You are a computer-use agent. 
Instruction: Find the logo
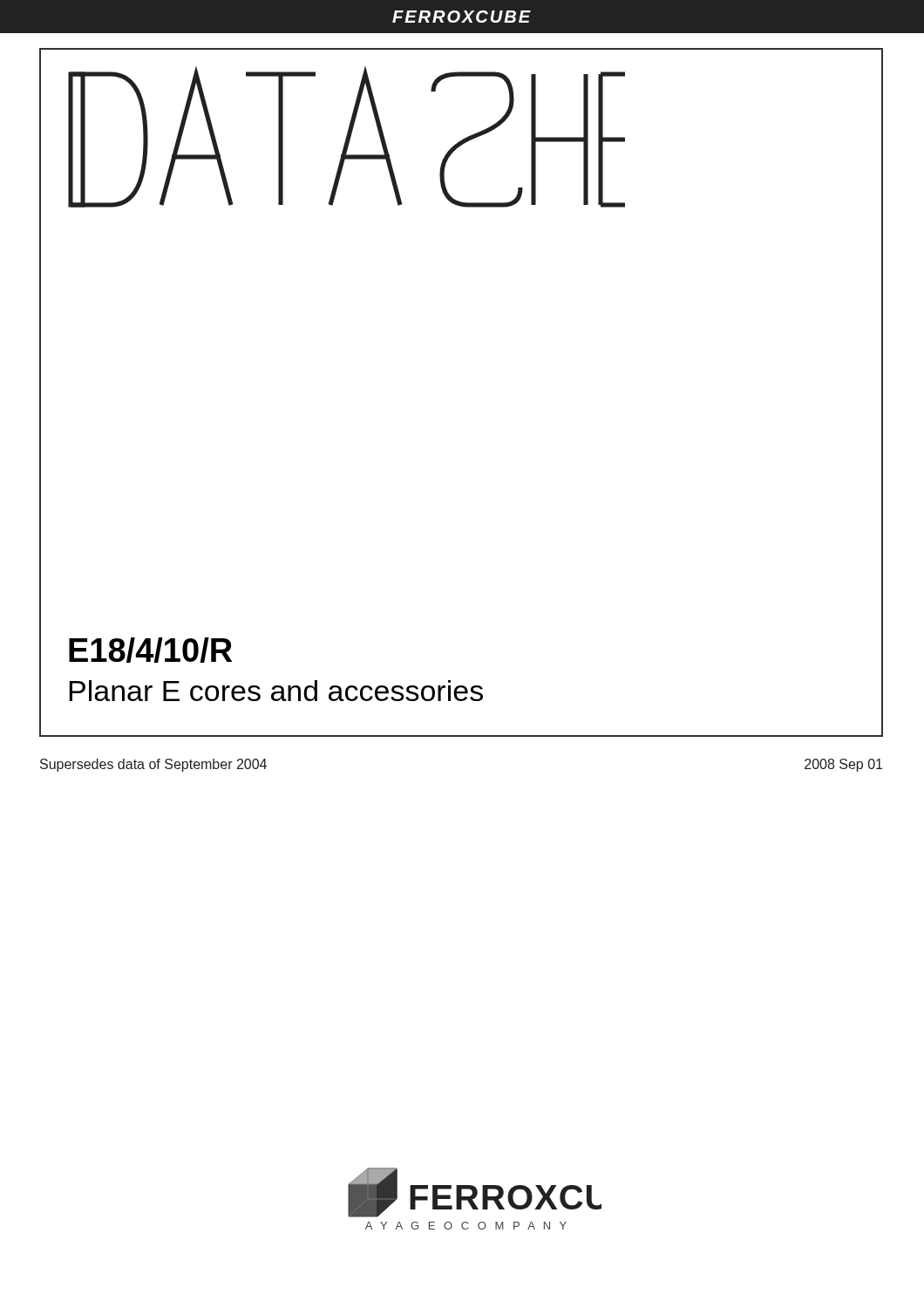tap(462, 1208)
